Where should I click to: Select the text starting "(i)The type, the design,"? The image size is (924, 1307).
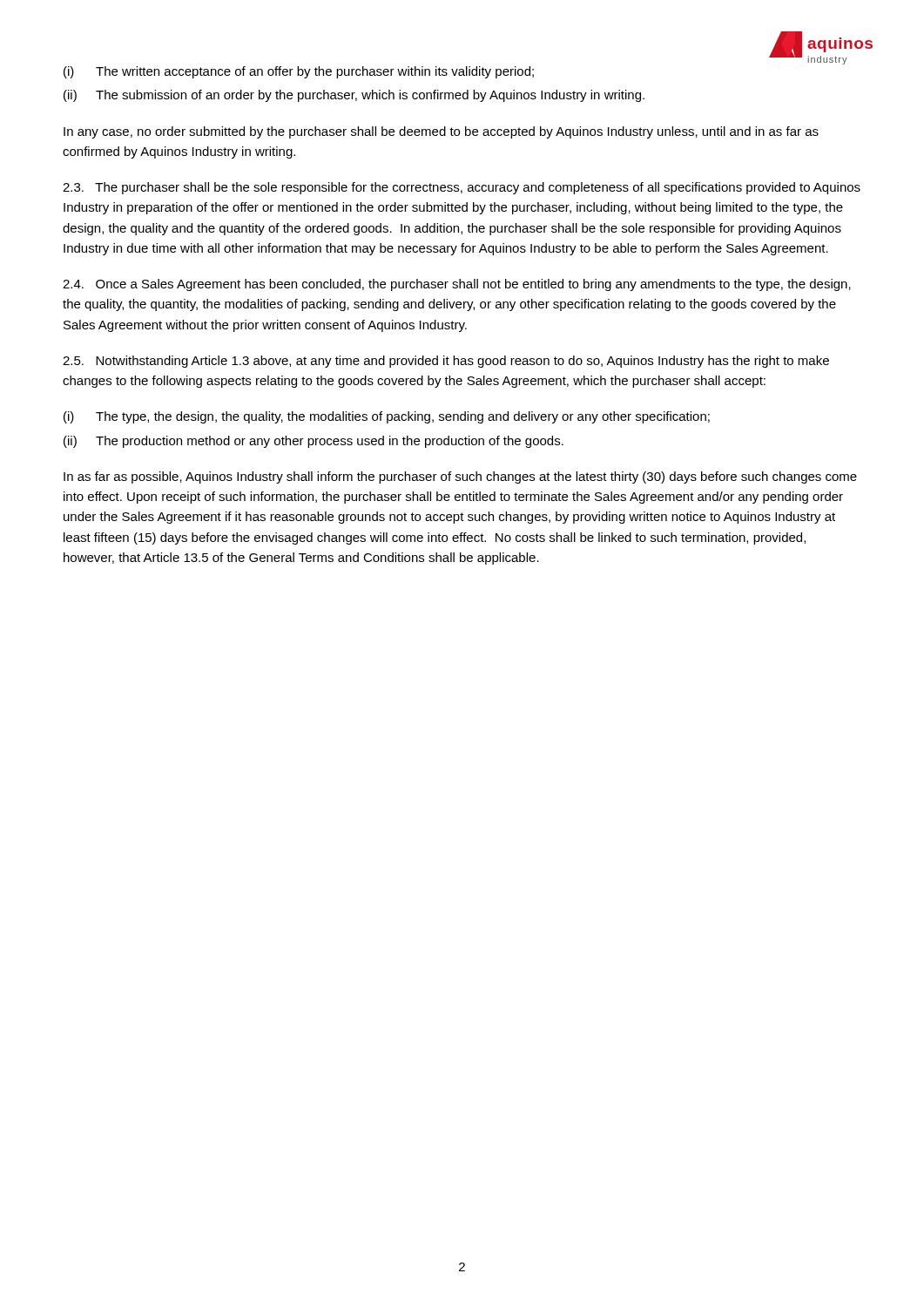[387, 416]
